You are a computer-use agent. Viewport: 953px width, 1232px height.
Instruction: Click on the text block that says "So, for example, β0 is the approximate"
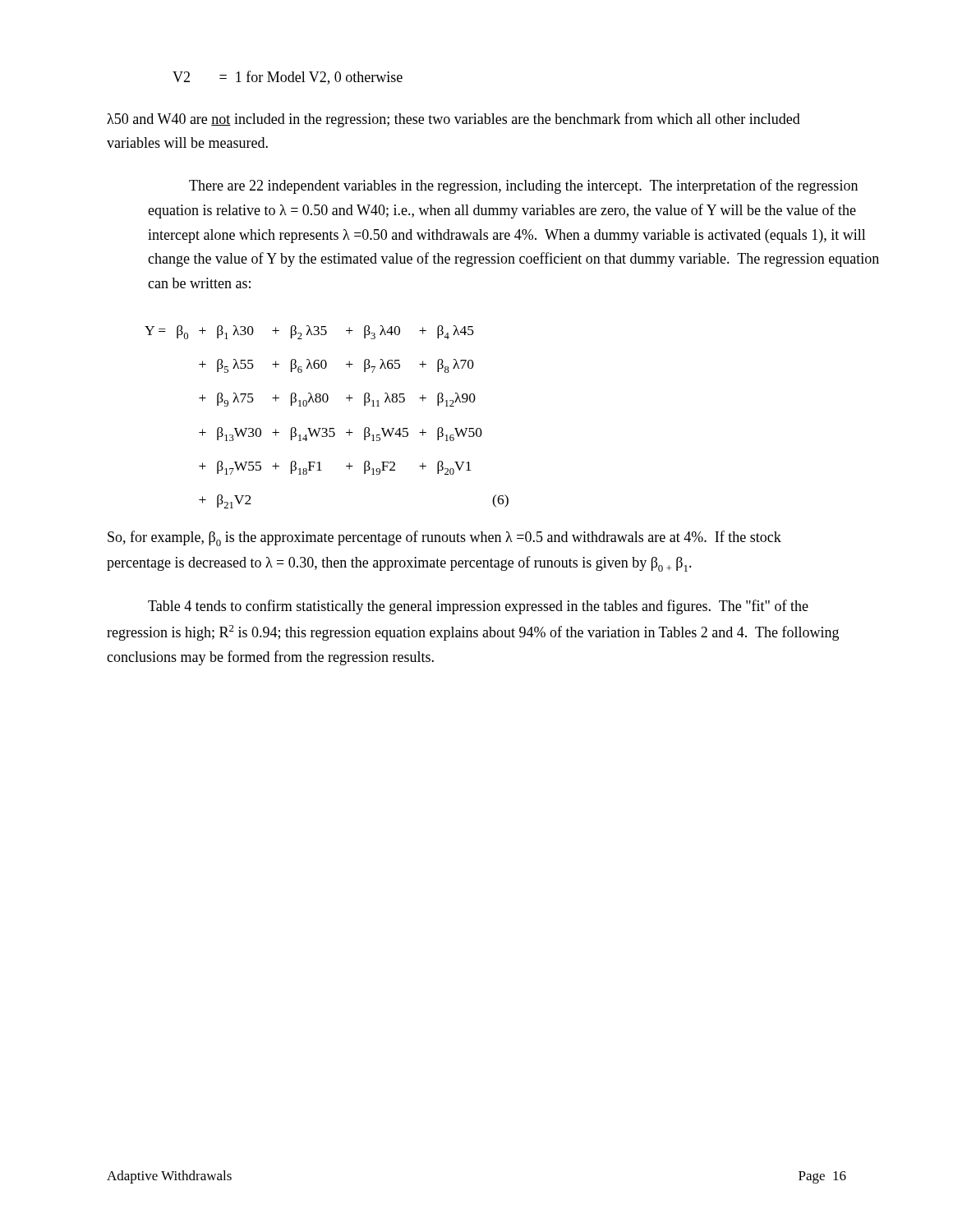point(444,552)
